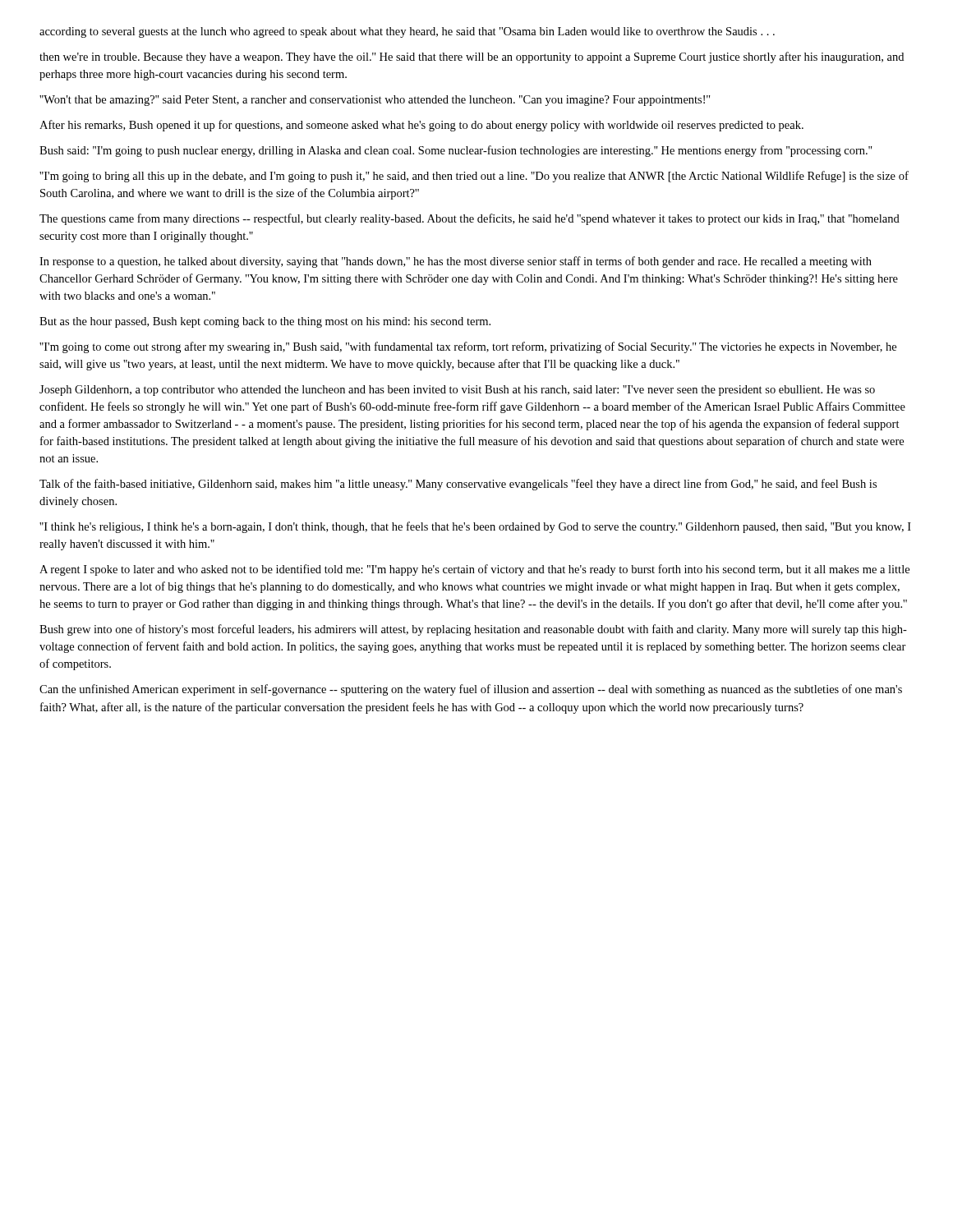Select the block starting "according to several guests at the lunch"
Viewport: 953px width, 1232px height.
(407, 31)
